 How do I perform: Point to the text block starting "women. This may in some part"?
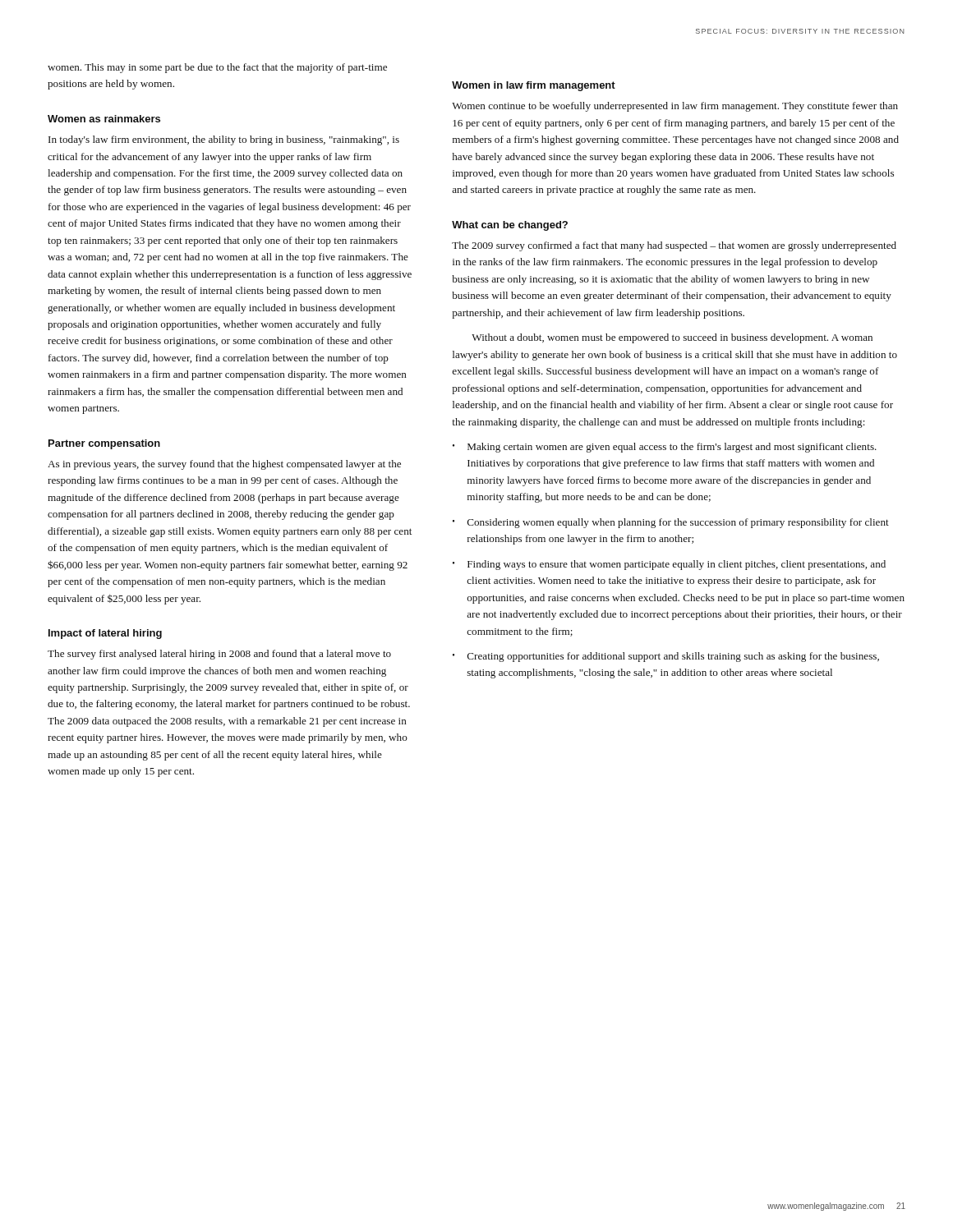pos(230,76)
